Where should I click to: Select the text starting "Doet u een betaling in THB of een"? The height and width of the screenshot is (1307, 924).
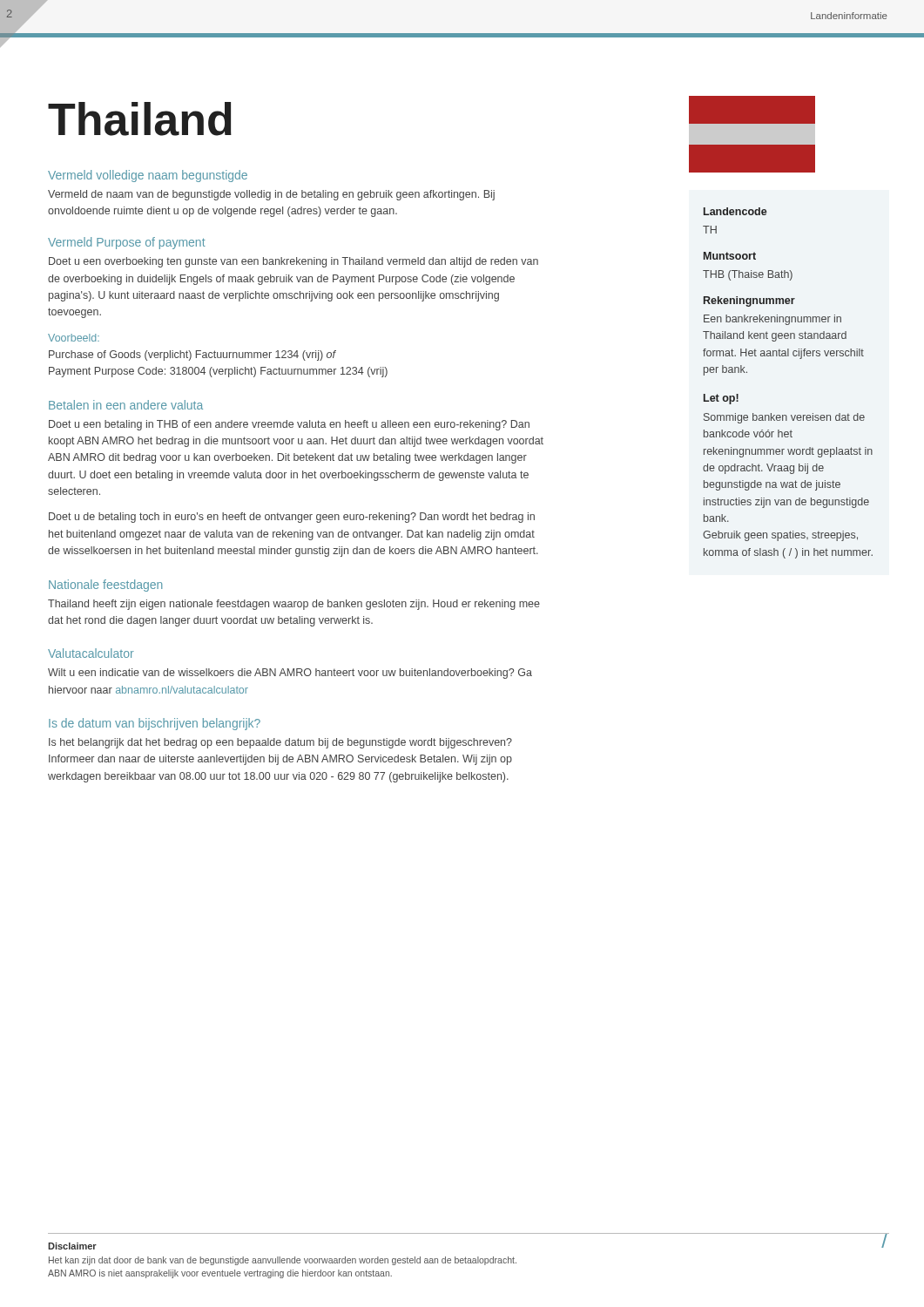click(296, 458)
